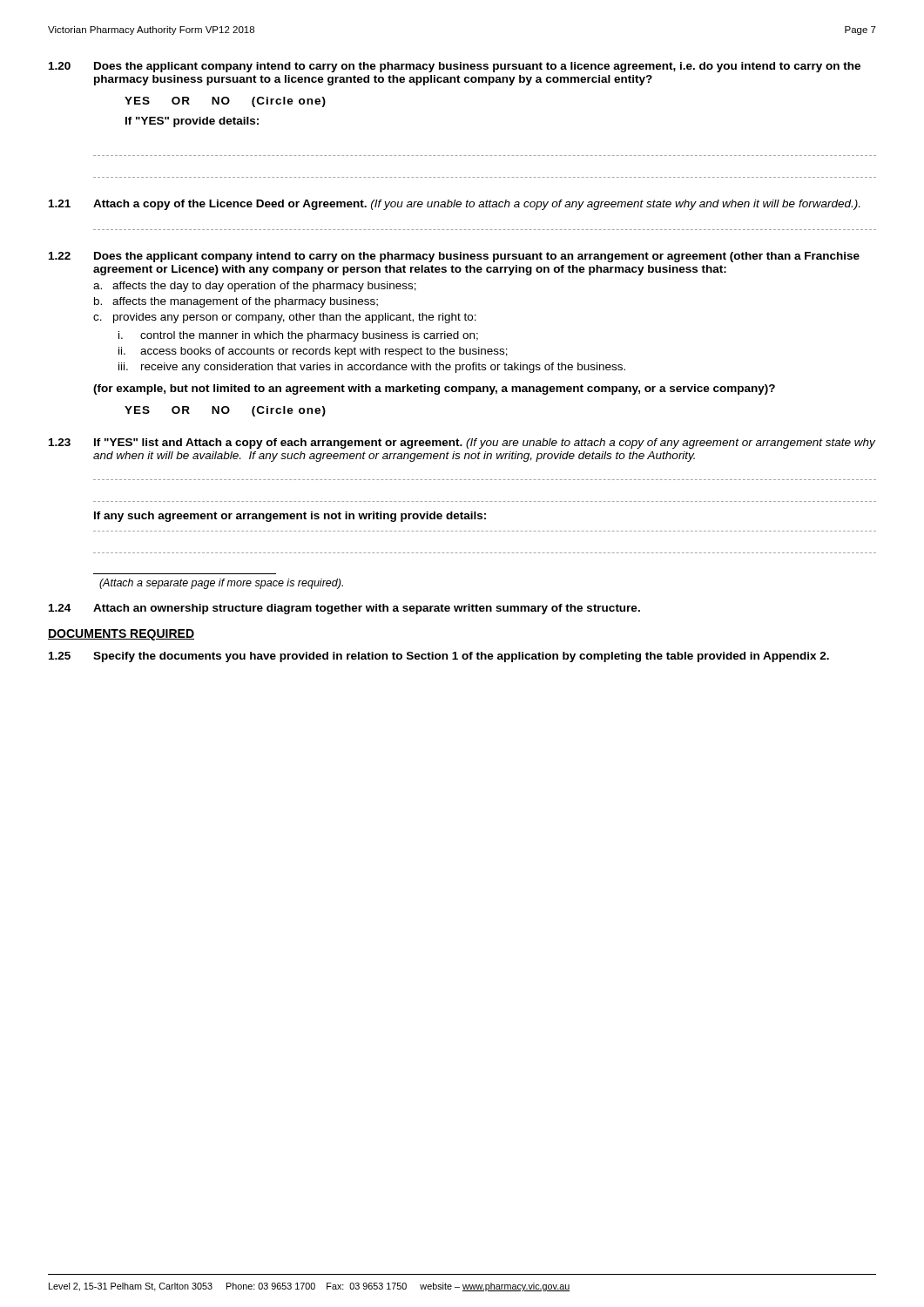The height and width of the screenshot is (1307, 924).
Task: Locate the block of text that opens with "21 Attach a copy of"
Action: point(462,217)
